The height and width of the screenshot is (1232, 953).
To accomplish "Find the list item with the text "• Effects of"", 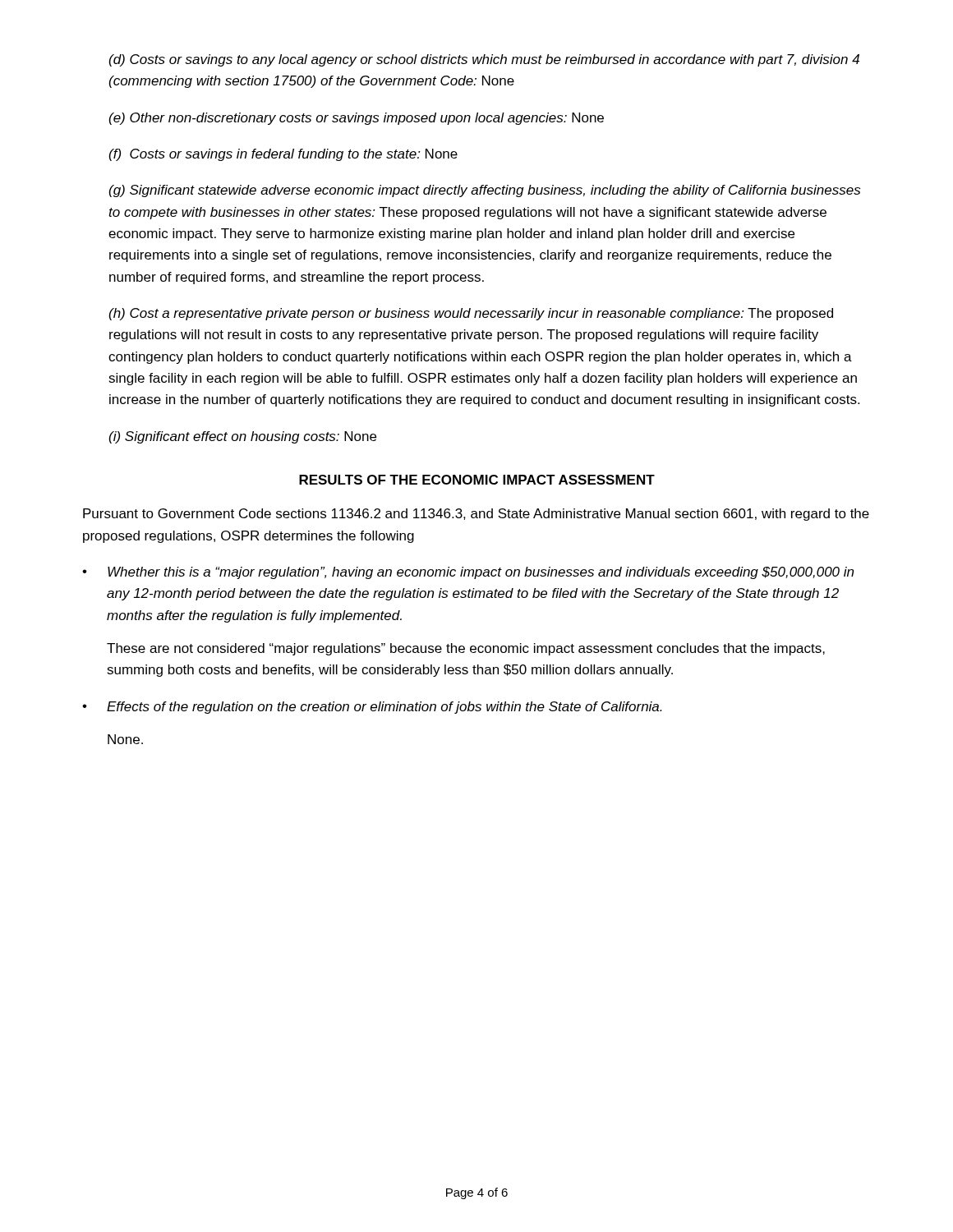I will (476, 707).
